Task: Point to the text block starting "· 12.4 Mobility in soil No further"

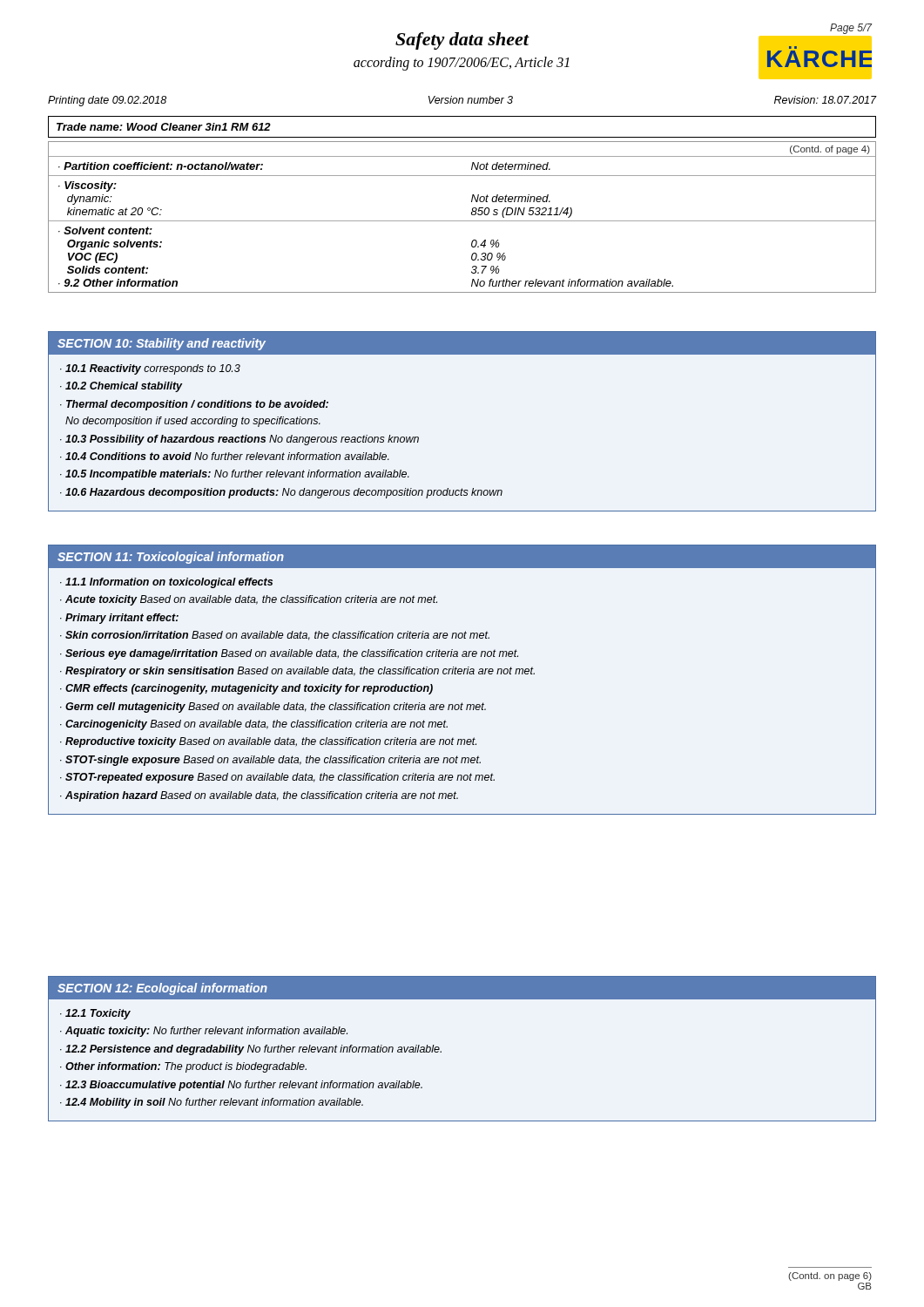Action: 212,1103
